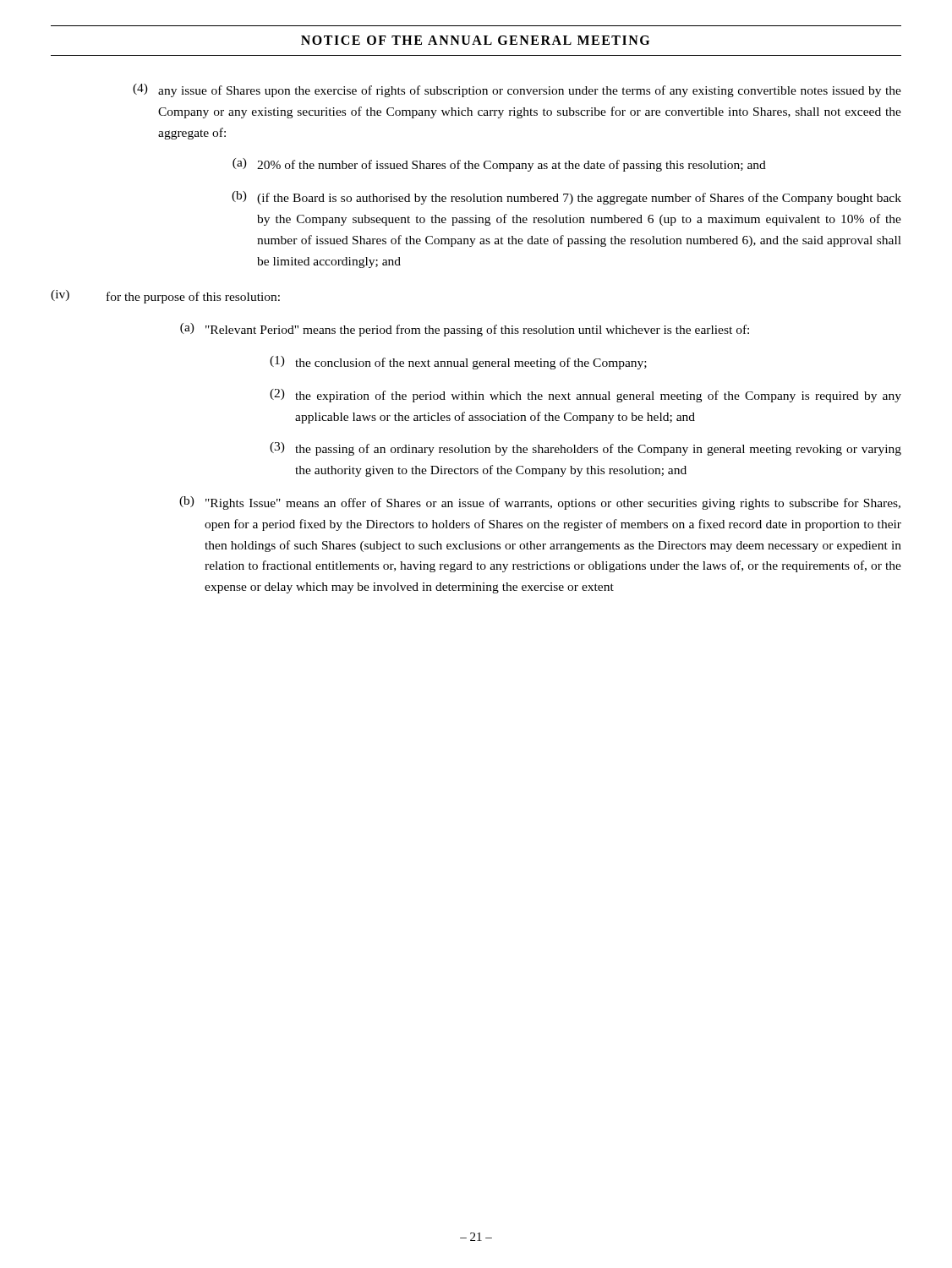Find the list item that reads "(b) "Rights Issue" means an offer"
Screen dimensions: 1268x952
coord(529,545)
